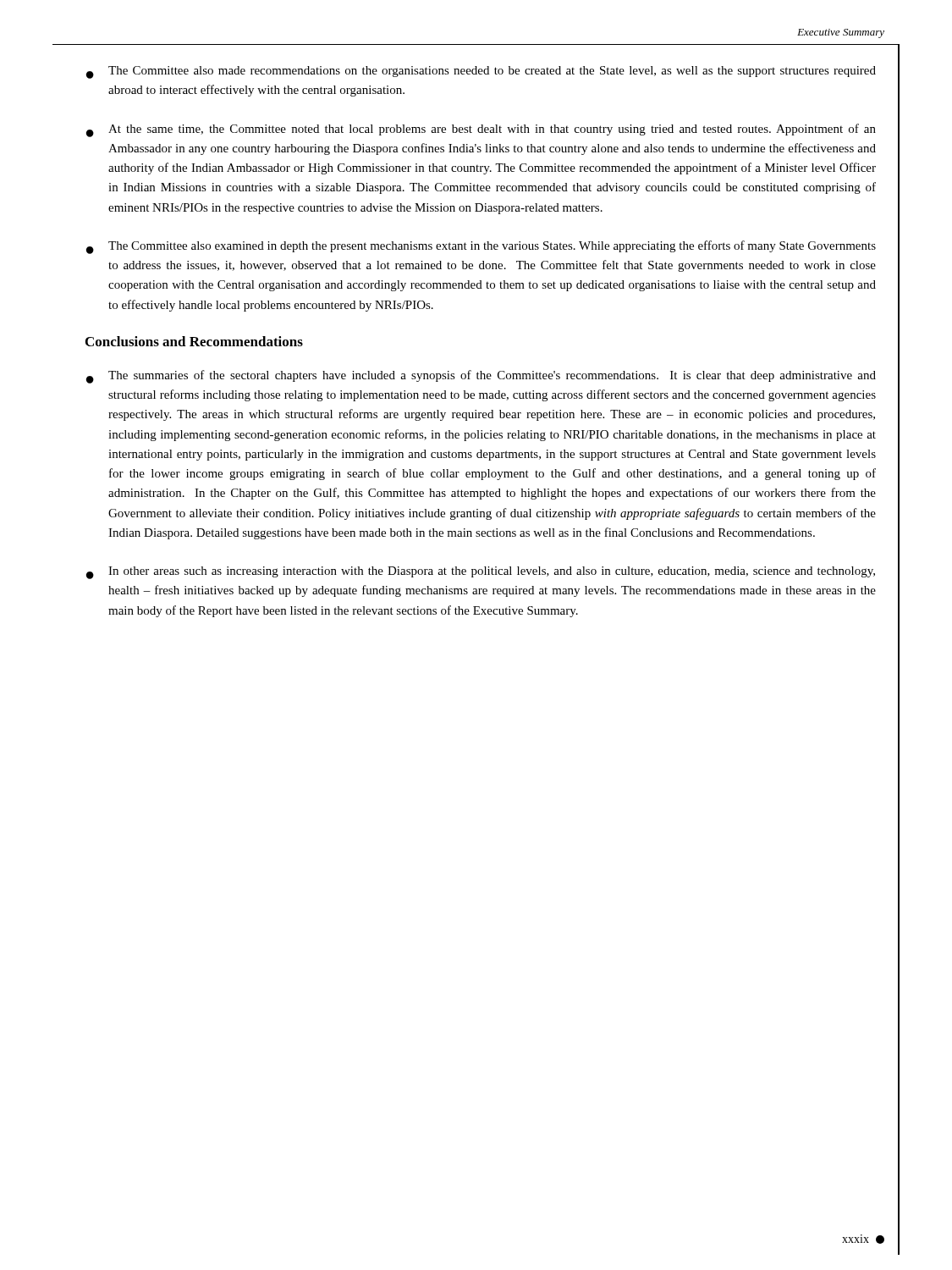Screen dimensions: 1270x952
Task: Click the passage that begins "● The Committee also made recommendations on"
Action: point(480,81)
